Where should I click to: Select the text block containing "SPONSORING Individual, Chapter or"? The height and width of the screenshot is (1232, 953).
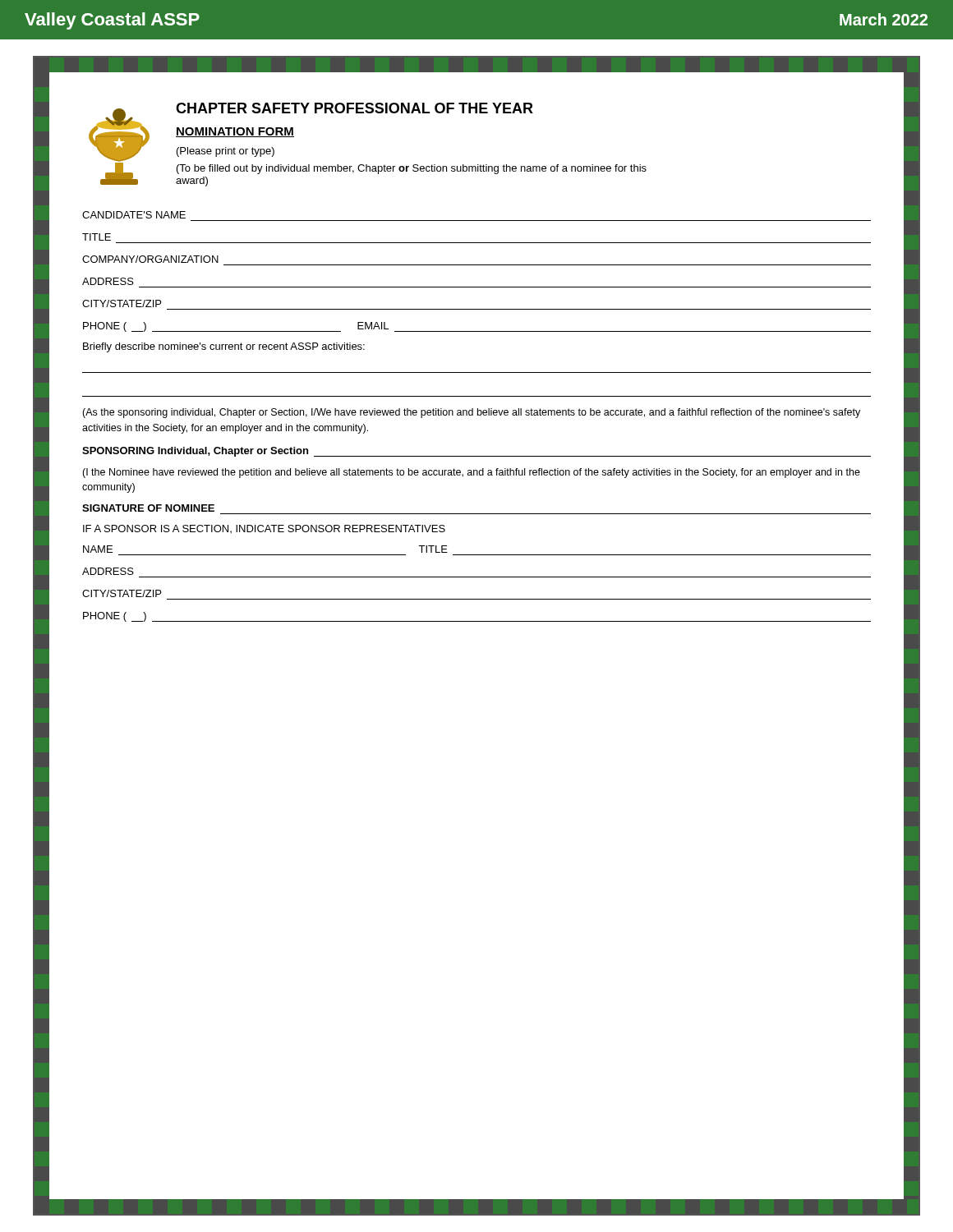click(476, 449)
